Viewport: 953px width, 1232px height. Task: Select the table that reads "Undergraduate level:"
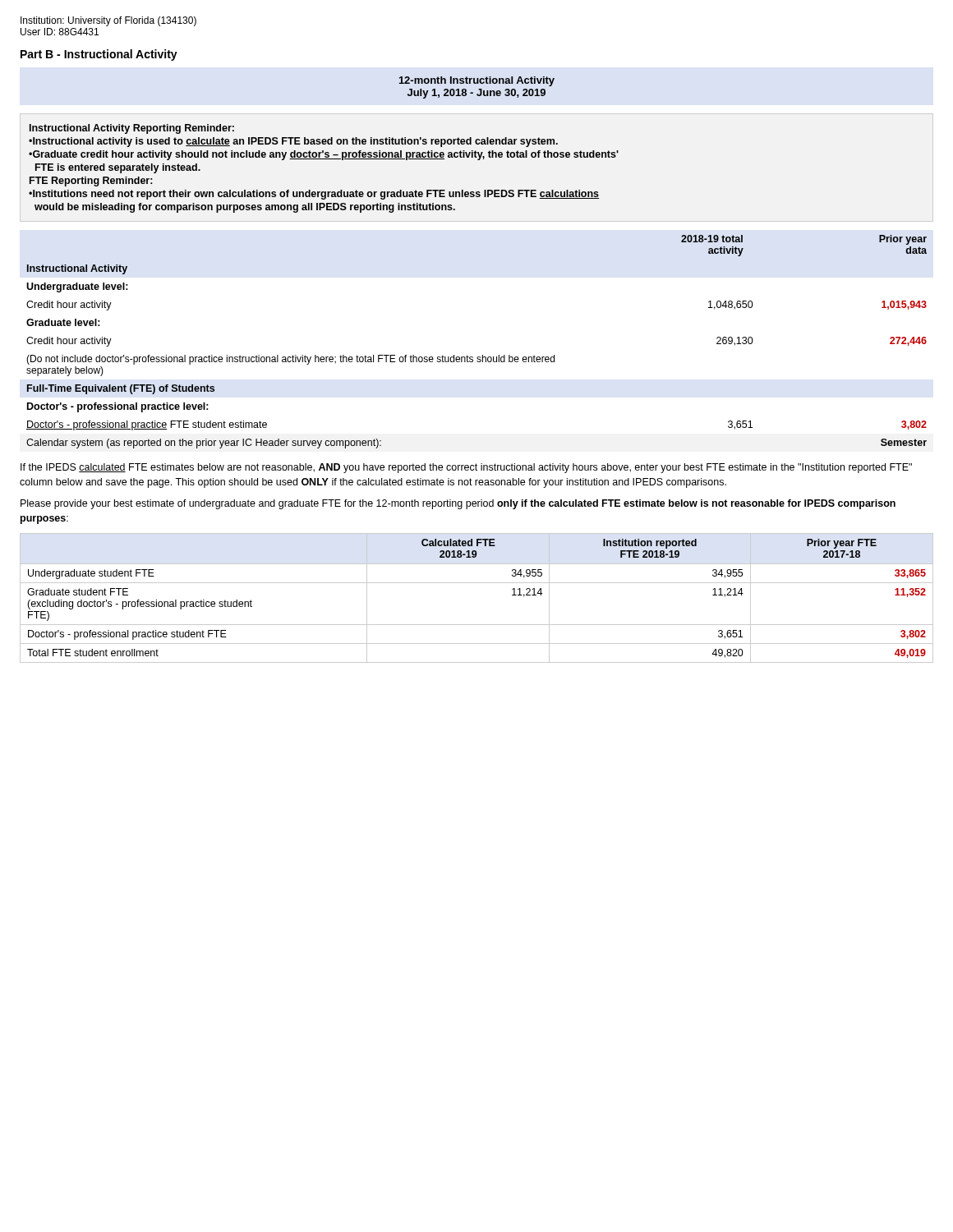click(476, 341)
